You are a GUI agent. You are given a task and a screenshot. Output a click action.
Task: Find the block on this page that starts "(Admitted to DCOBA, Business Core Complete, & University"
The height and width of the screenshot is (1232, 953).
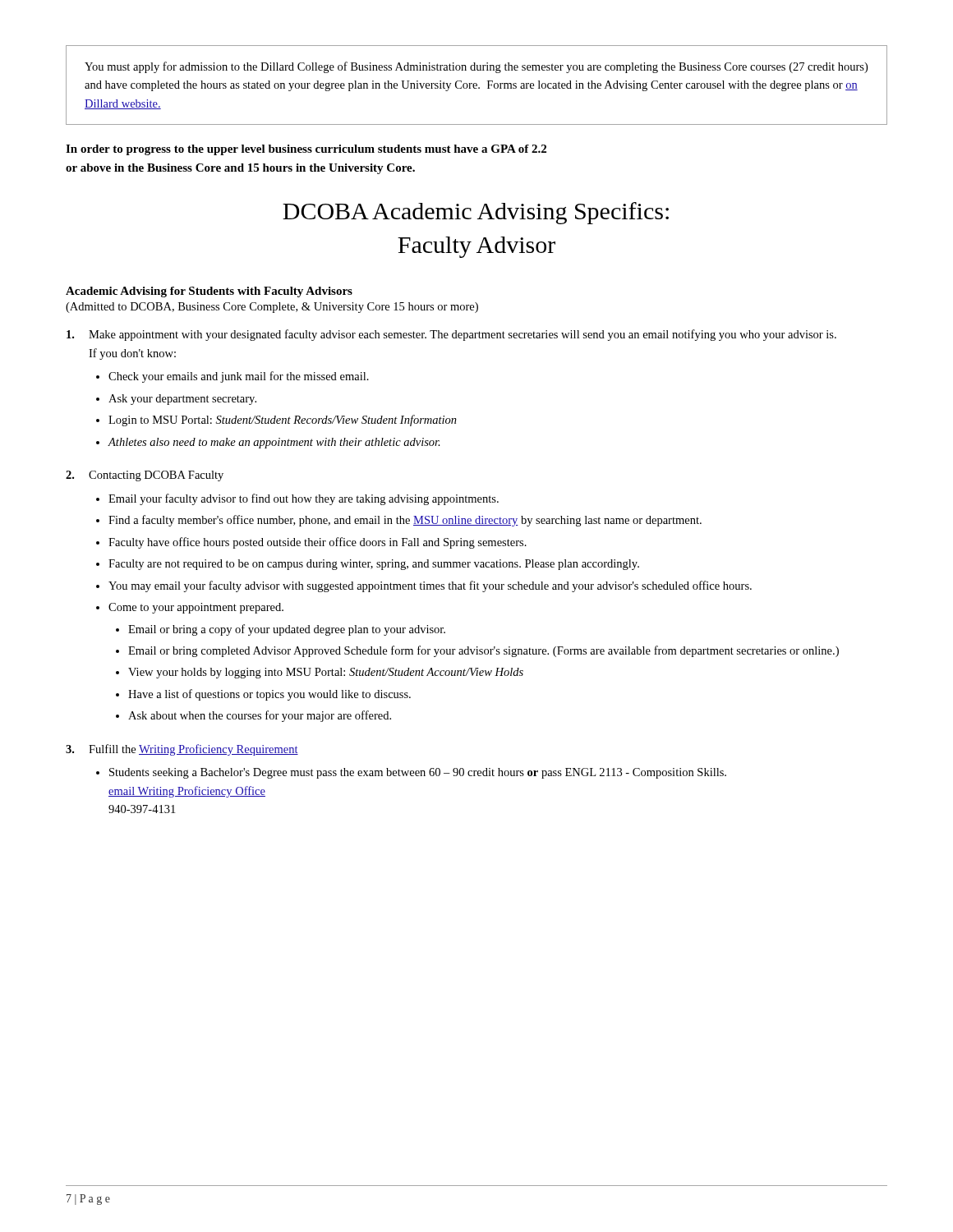272,307
